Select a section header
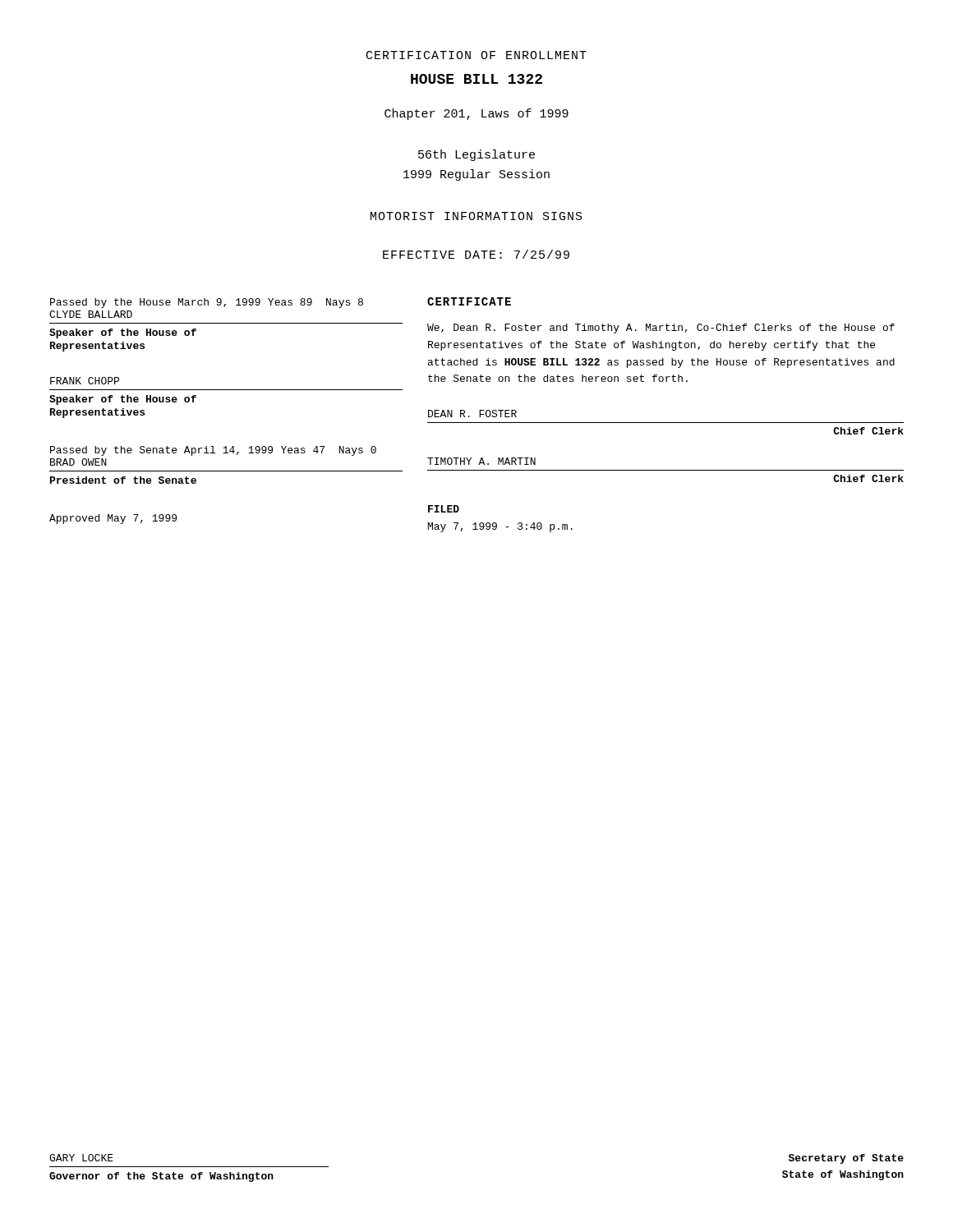This screenshot has width=953, height=1232. pos(470,302)
